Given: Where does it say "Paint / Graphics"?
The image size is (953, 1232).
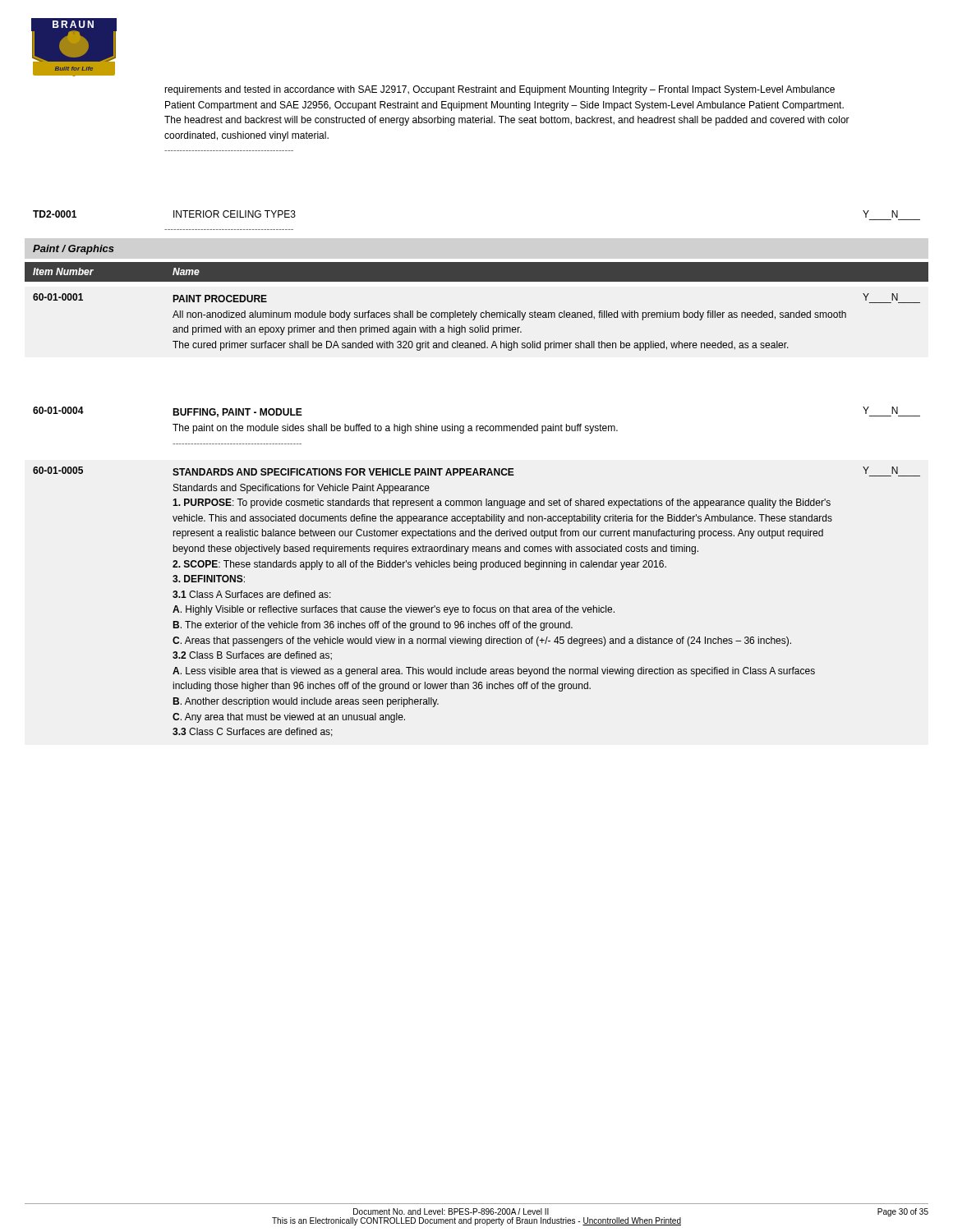Looking at the screenshot, I should pos(74,248).
